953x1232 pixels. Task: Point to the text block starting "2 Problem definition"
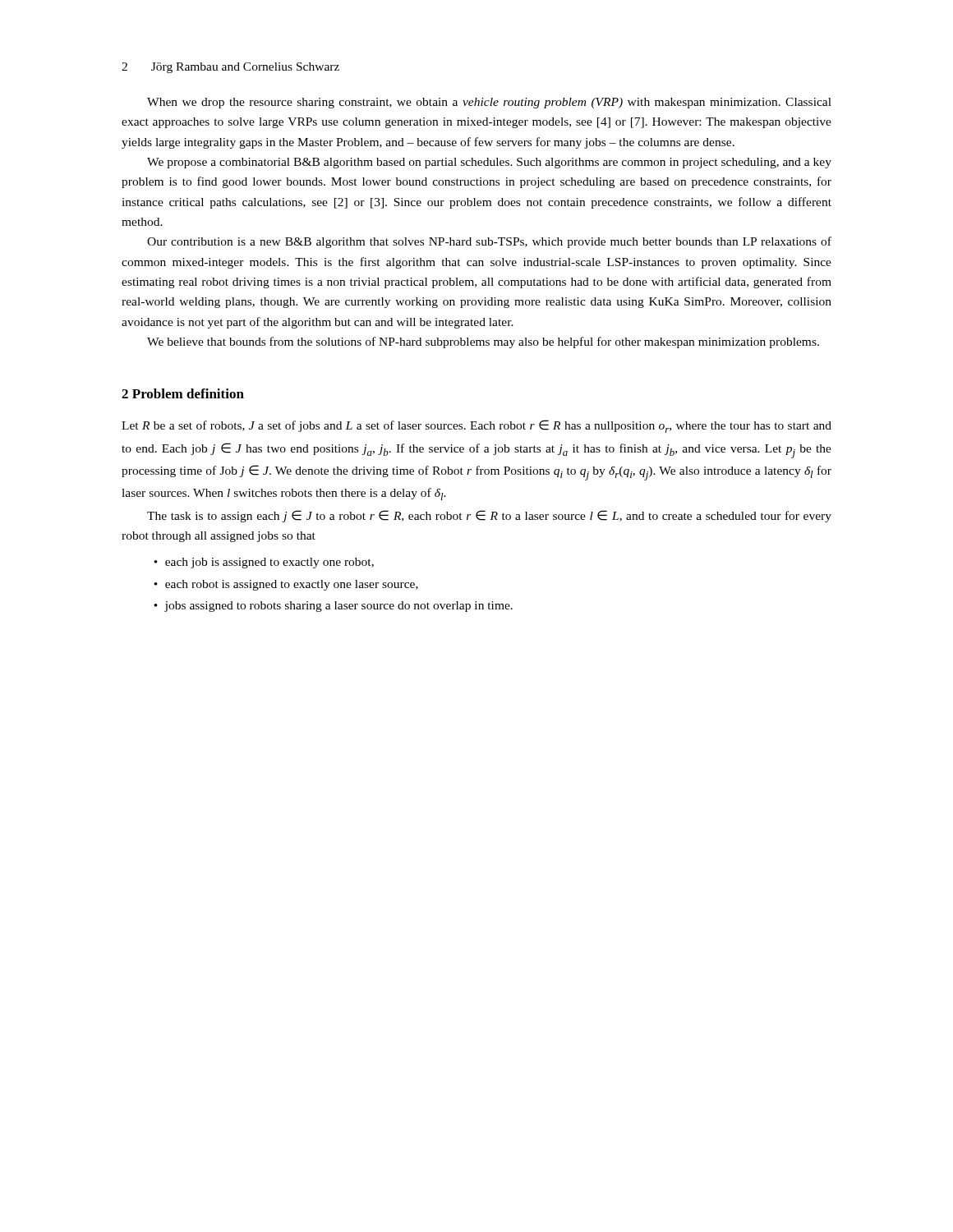[183, 394]
